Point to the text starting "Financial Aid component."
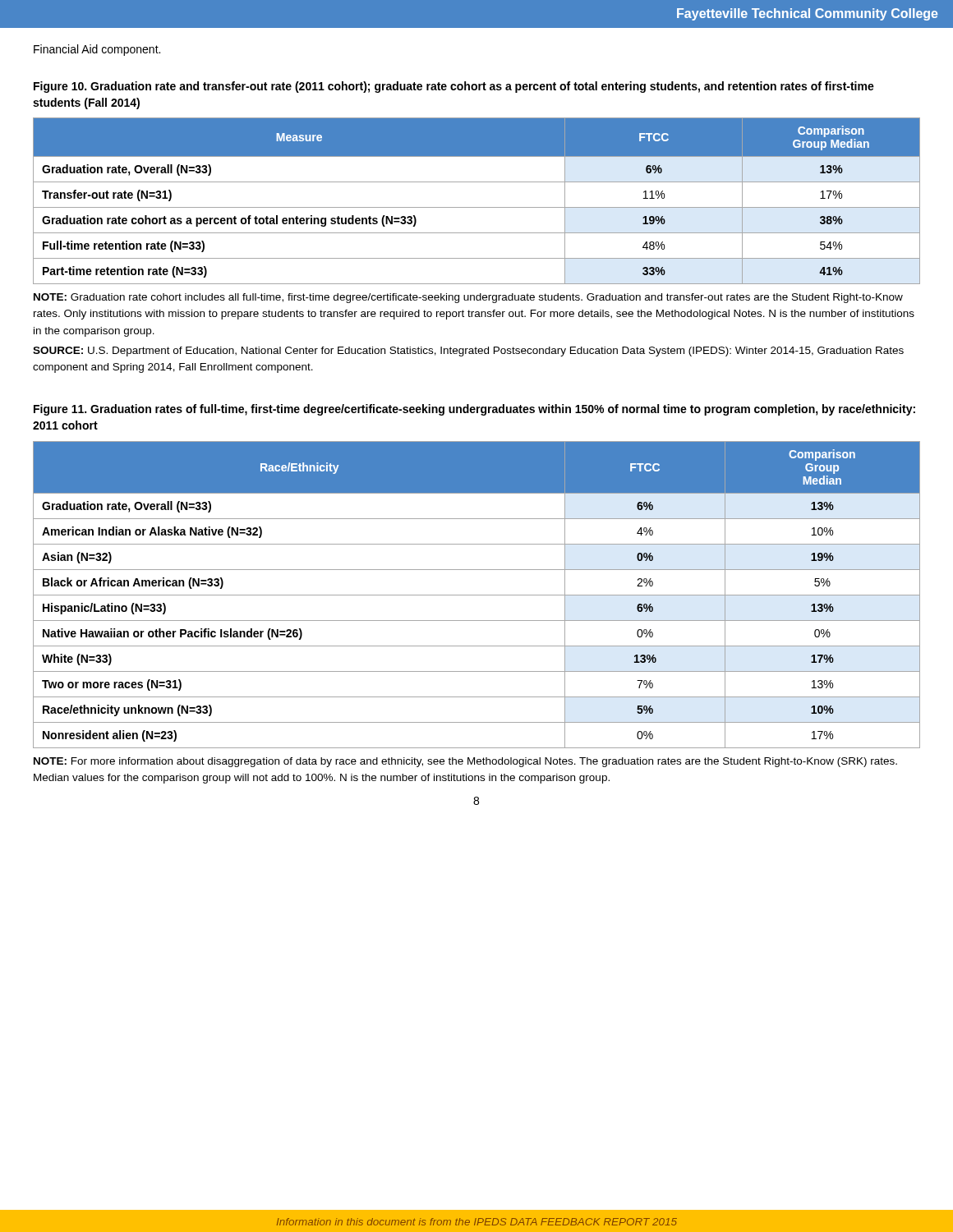Screen dimensions: 1232x953 coord(97,49)
